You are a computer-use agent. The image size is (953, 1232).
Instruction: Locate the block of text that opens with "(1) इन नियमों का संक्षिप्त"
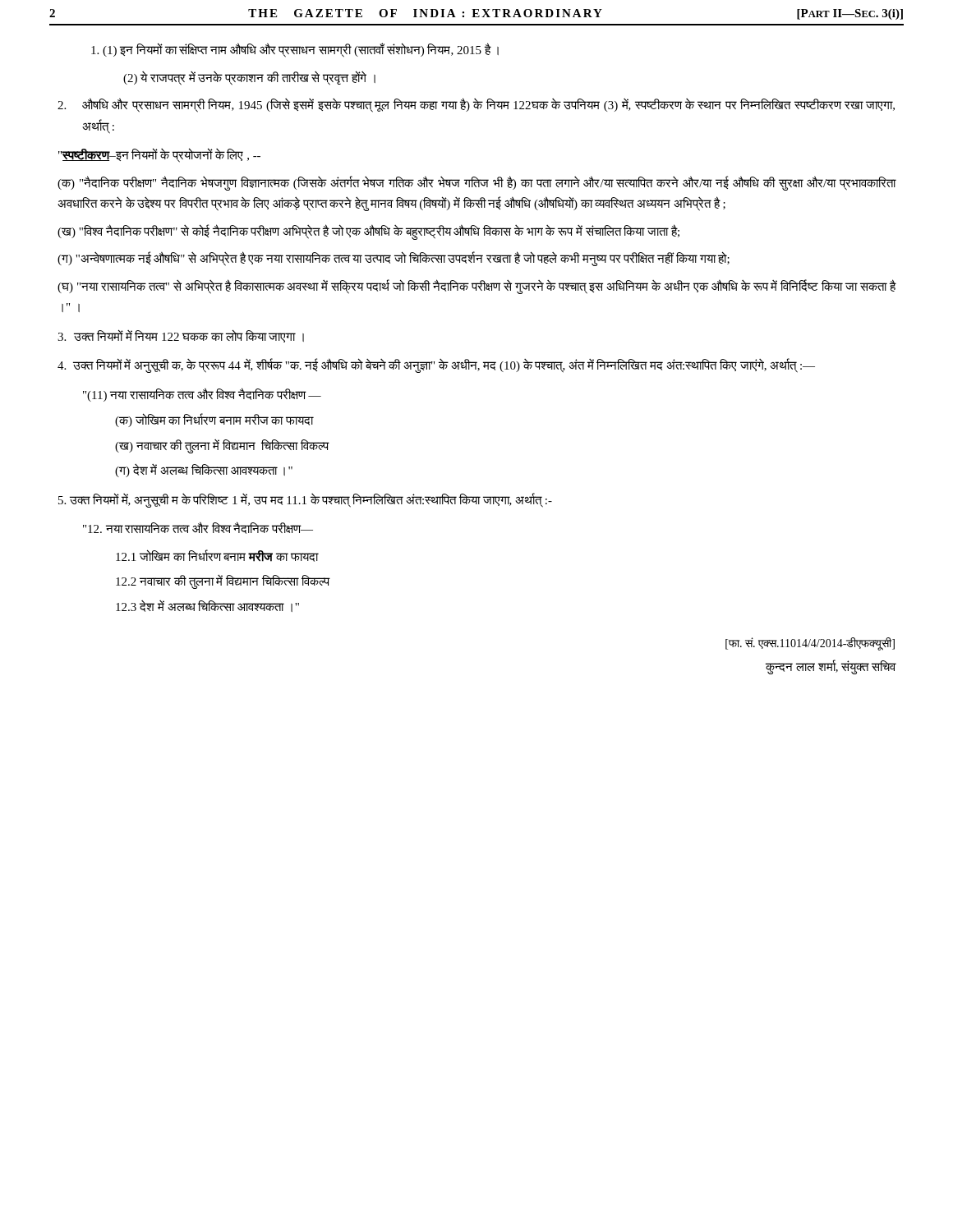tap(296, 50)
